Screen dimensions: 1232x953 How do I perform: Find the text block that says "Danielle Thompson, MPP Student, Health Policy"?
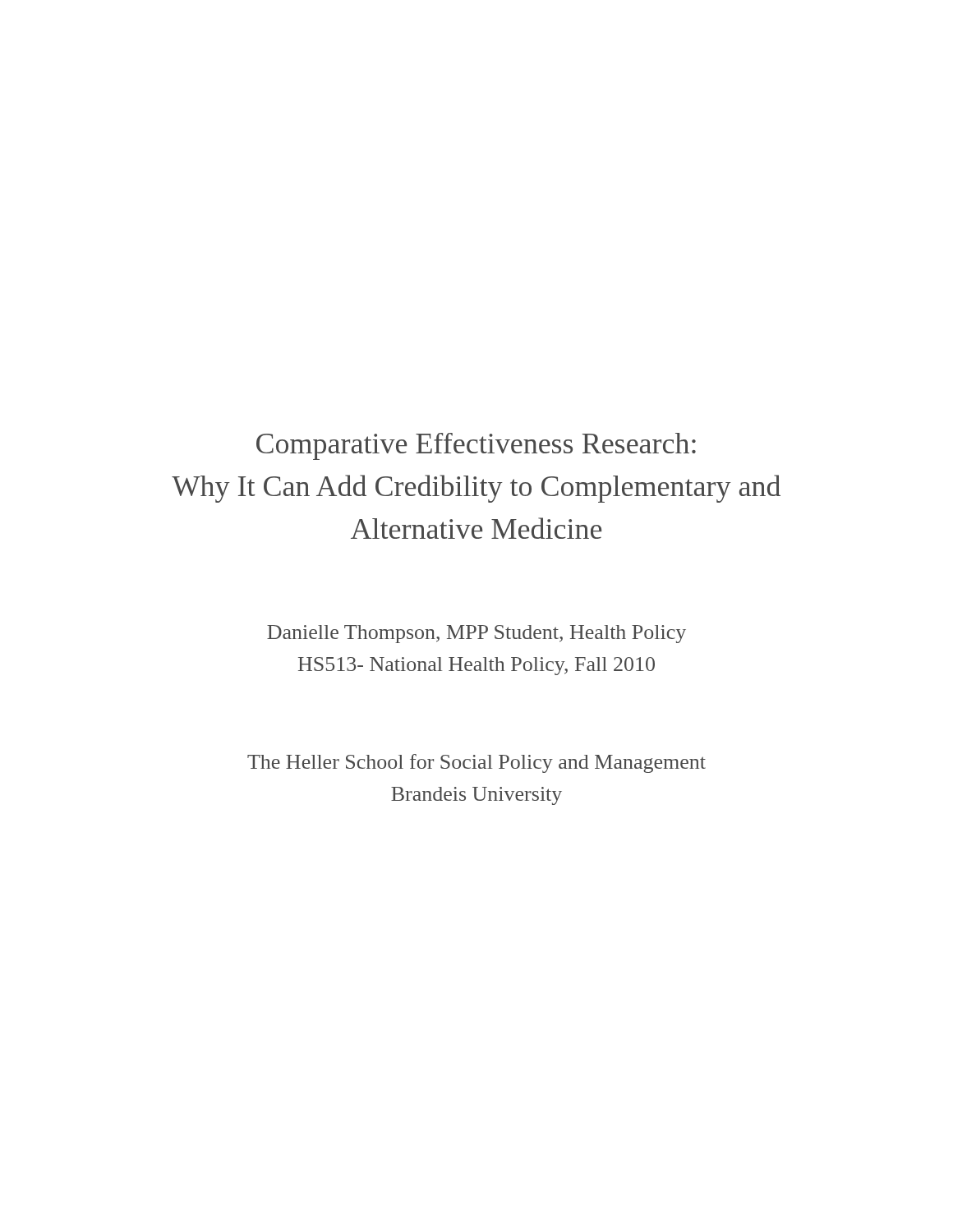point(476,648)
